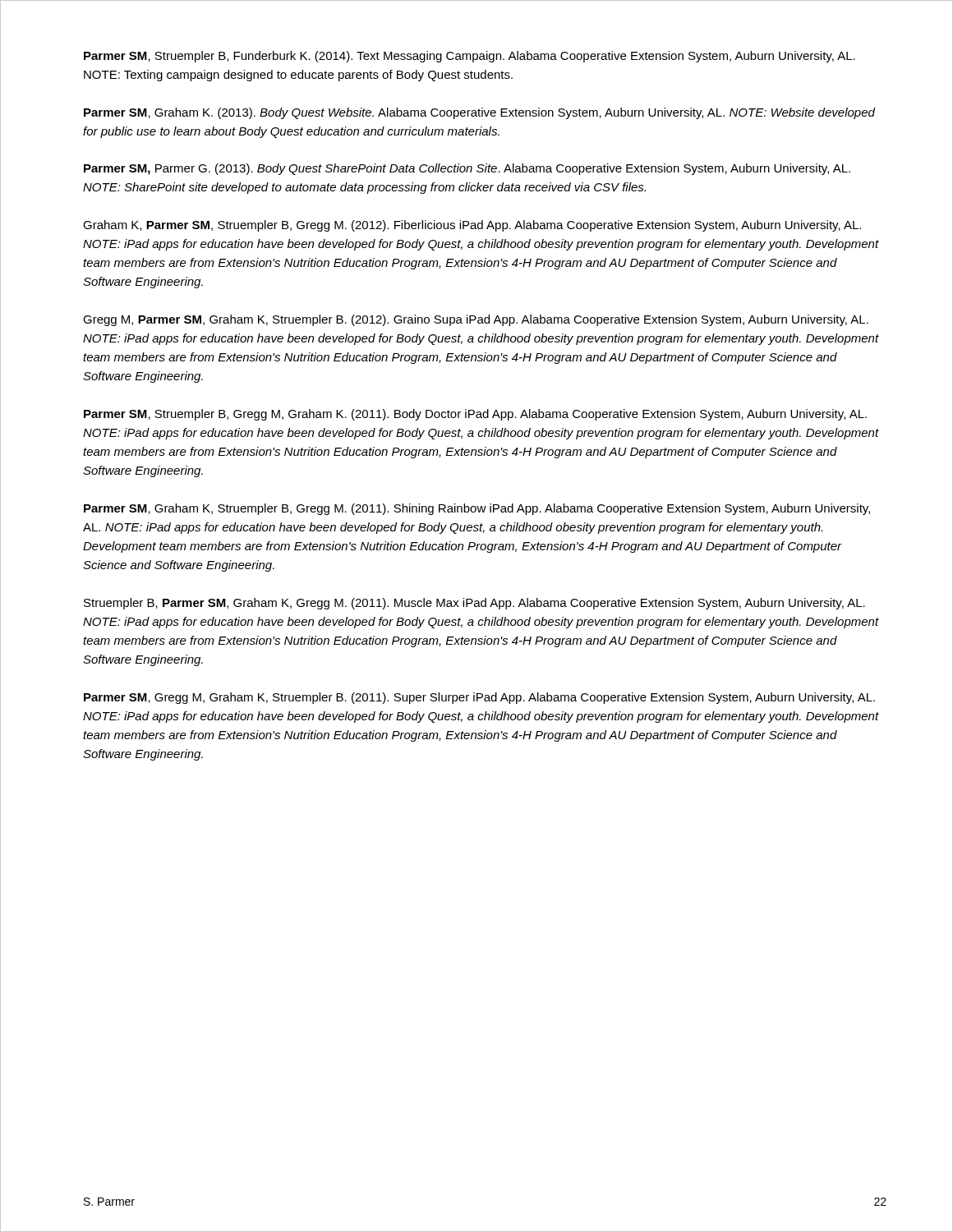Point to the block starting "Parmer SM, Parmer G."

(x=467, y=178)
